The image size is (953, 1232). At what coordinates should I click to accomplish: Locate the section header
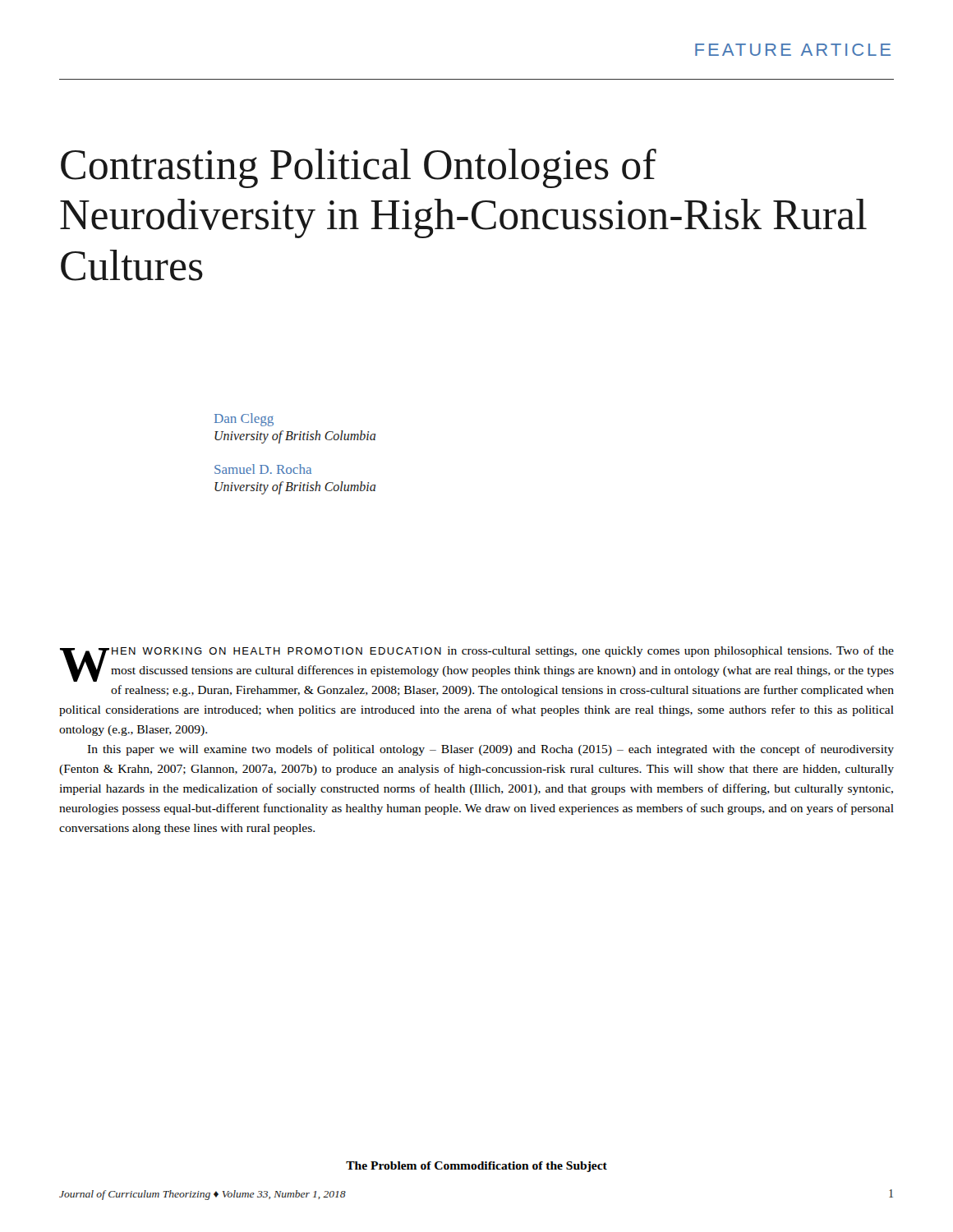pos(476,1165)
